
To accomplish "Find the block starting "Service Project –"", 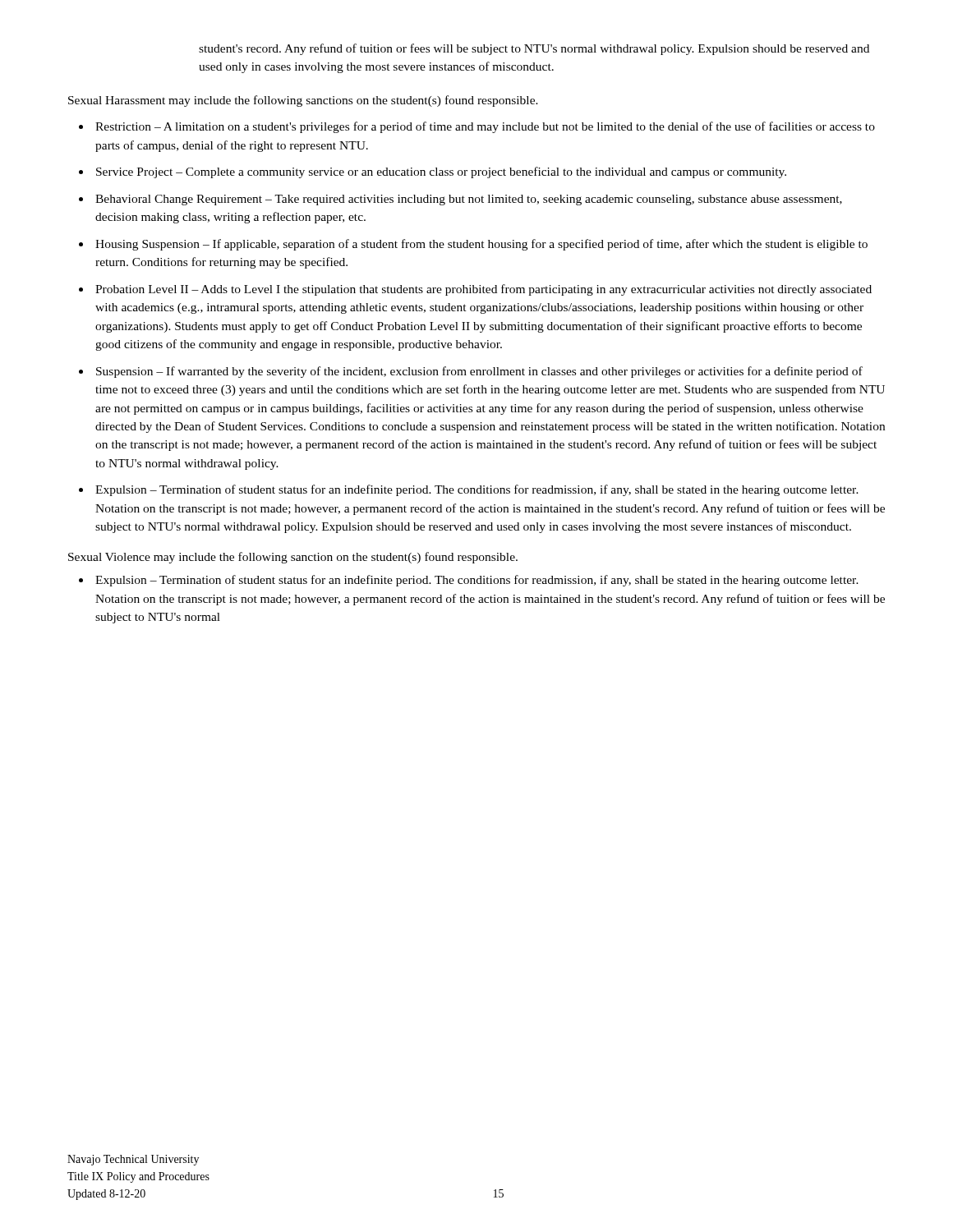I will [441, 172].
